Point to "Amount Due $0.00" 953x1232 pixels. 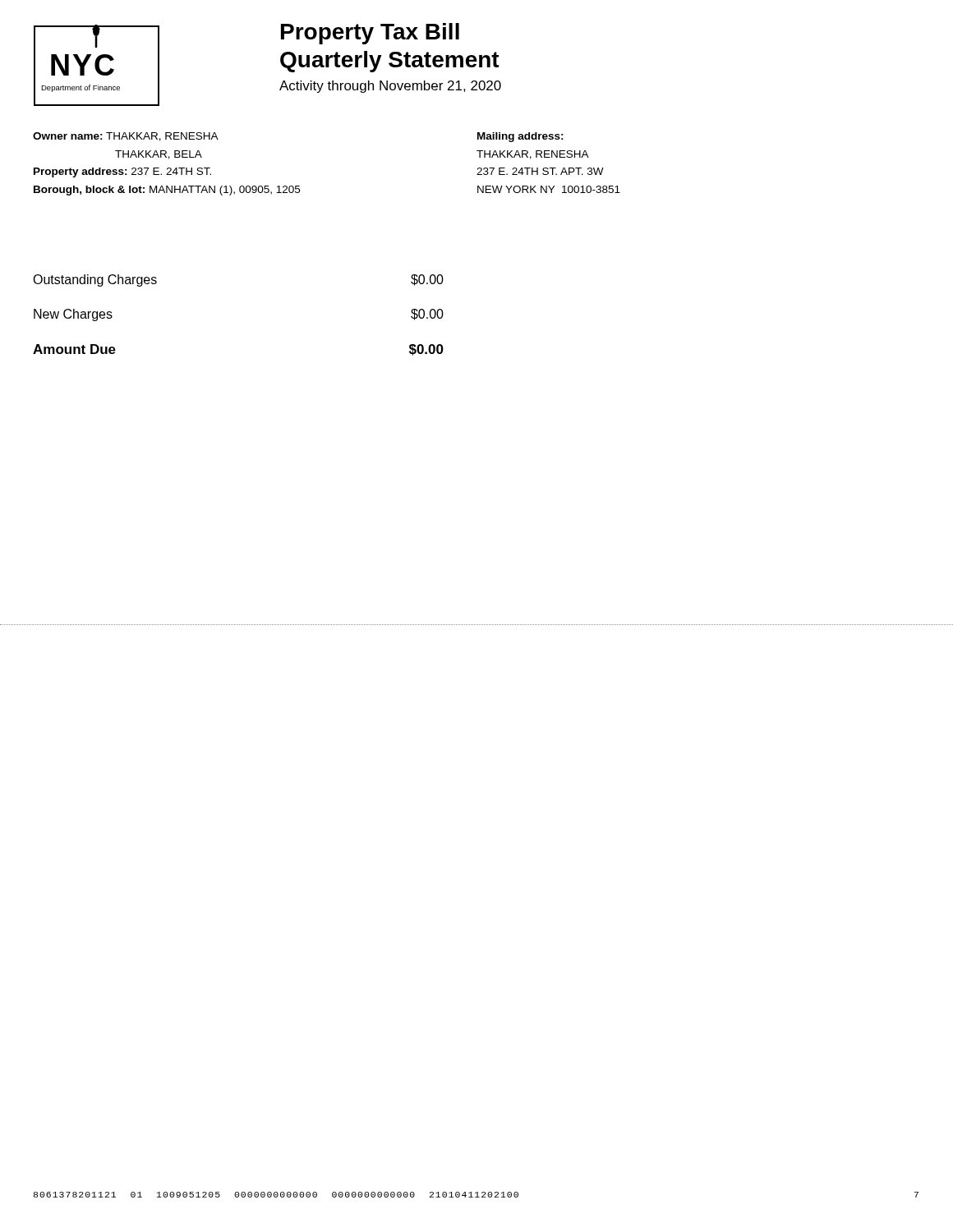pos(79,349)
